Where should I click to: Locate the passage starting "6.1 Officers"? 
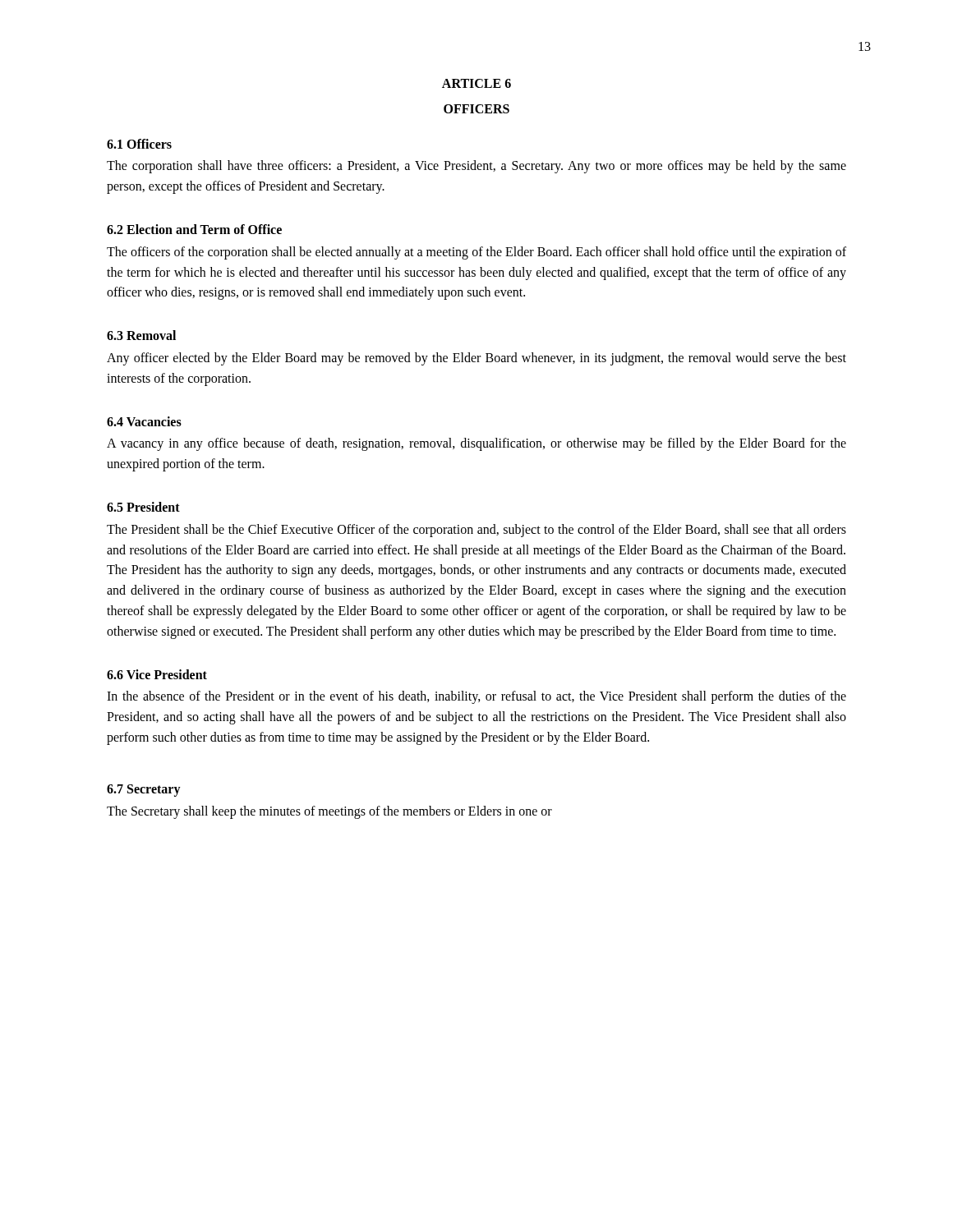point(139,144)
